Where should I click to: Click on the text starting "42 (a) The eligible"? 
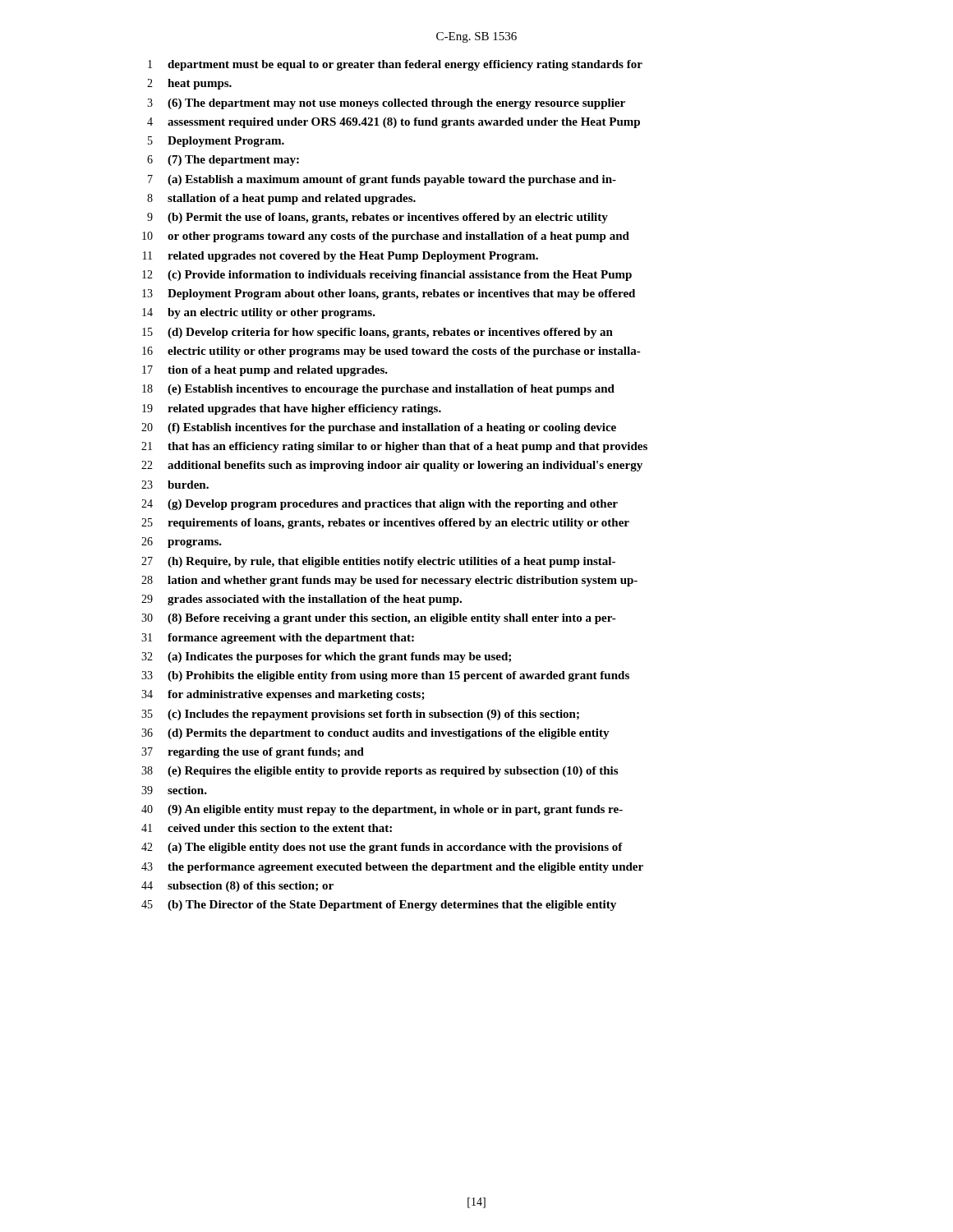[x=476, y=848]
